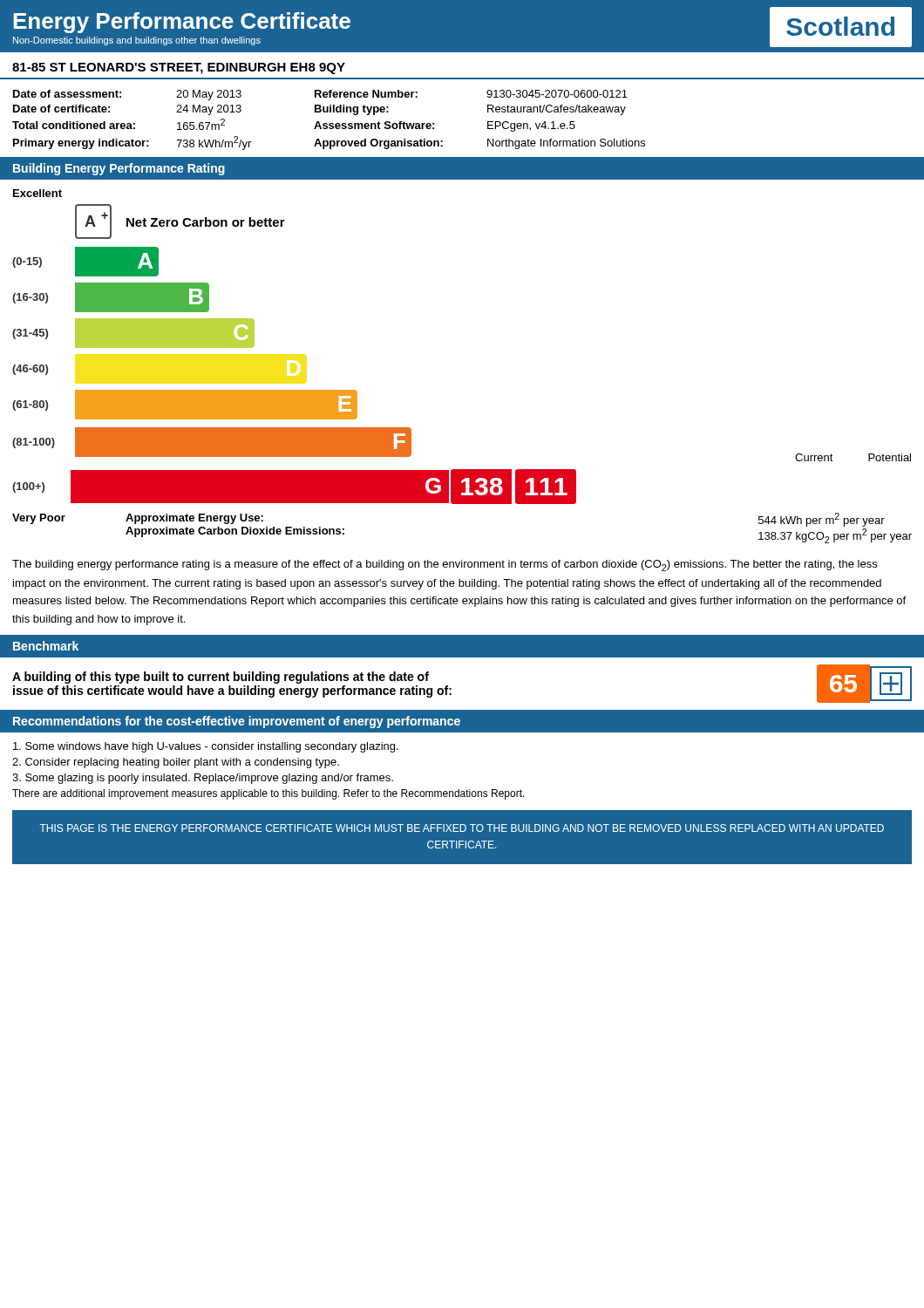Point to the text block starting "3. Some glazing is poorly insulated. Replace/improve"
924x1308 pixels.
pyautogui.click(x=203, y=777)
